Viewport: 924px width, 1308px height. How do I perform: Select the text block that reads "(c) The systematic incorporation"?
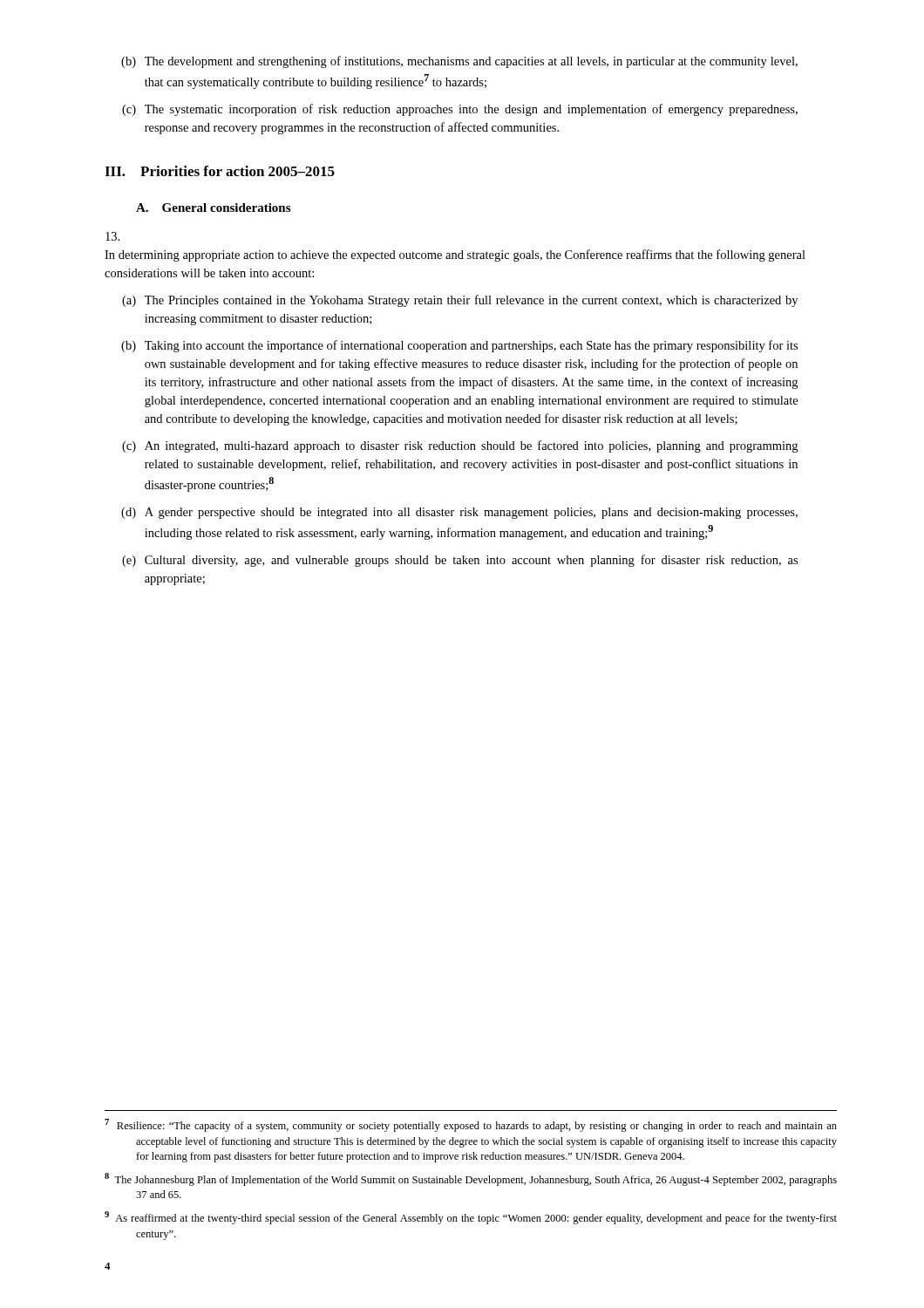pyautogui.click(x=451, y=119)
